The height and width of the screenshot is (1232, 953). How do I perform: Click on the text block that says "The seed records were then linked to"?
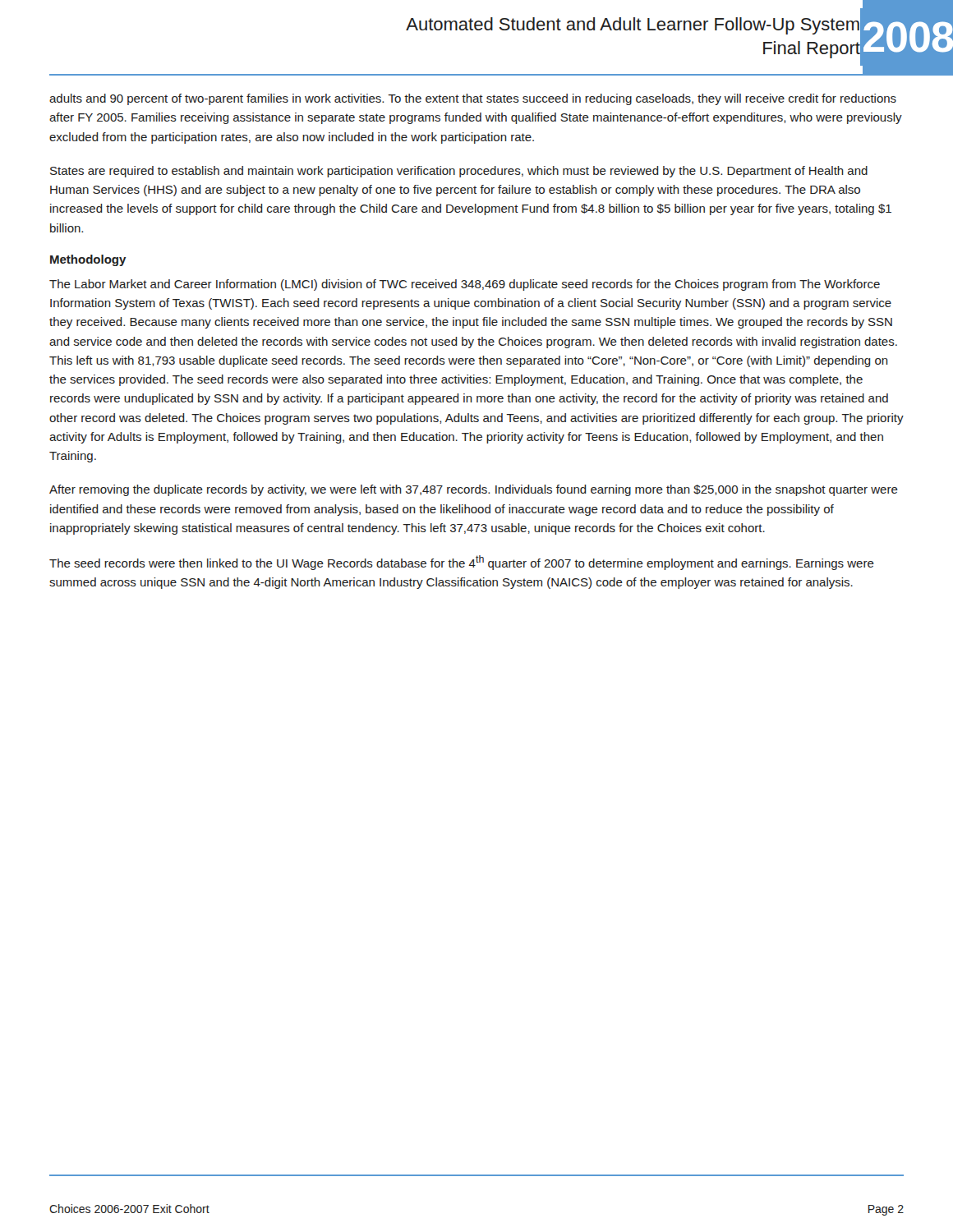pyautogui.click(x=462, y=571)
